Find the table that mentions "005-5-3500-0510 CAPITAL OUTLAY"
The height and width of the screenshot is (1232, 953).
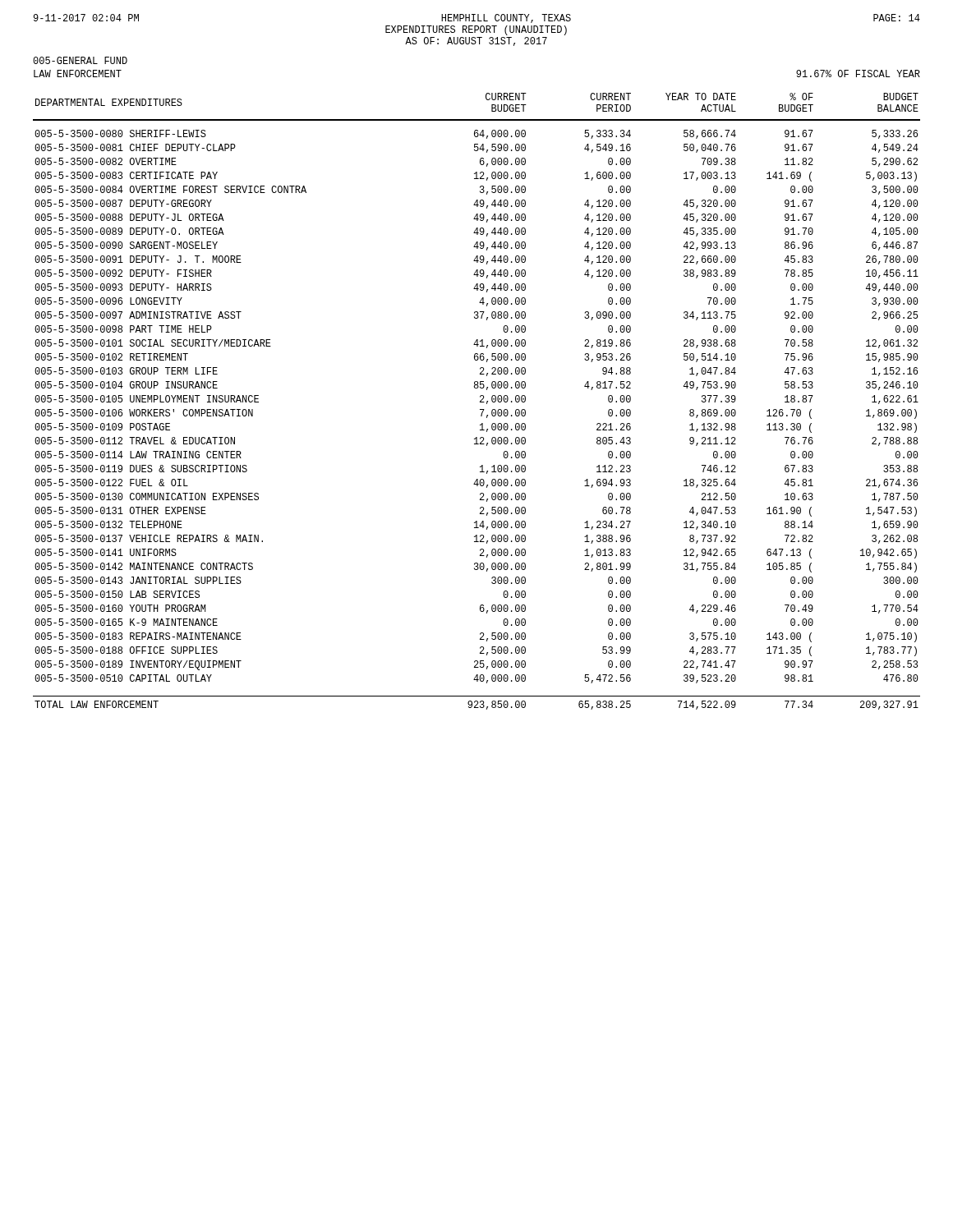[476, 396]
